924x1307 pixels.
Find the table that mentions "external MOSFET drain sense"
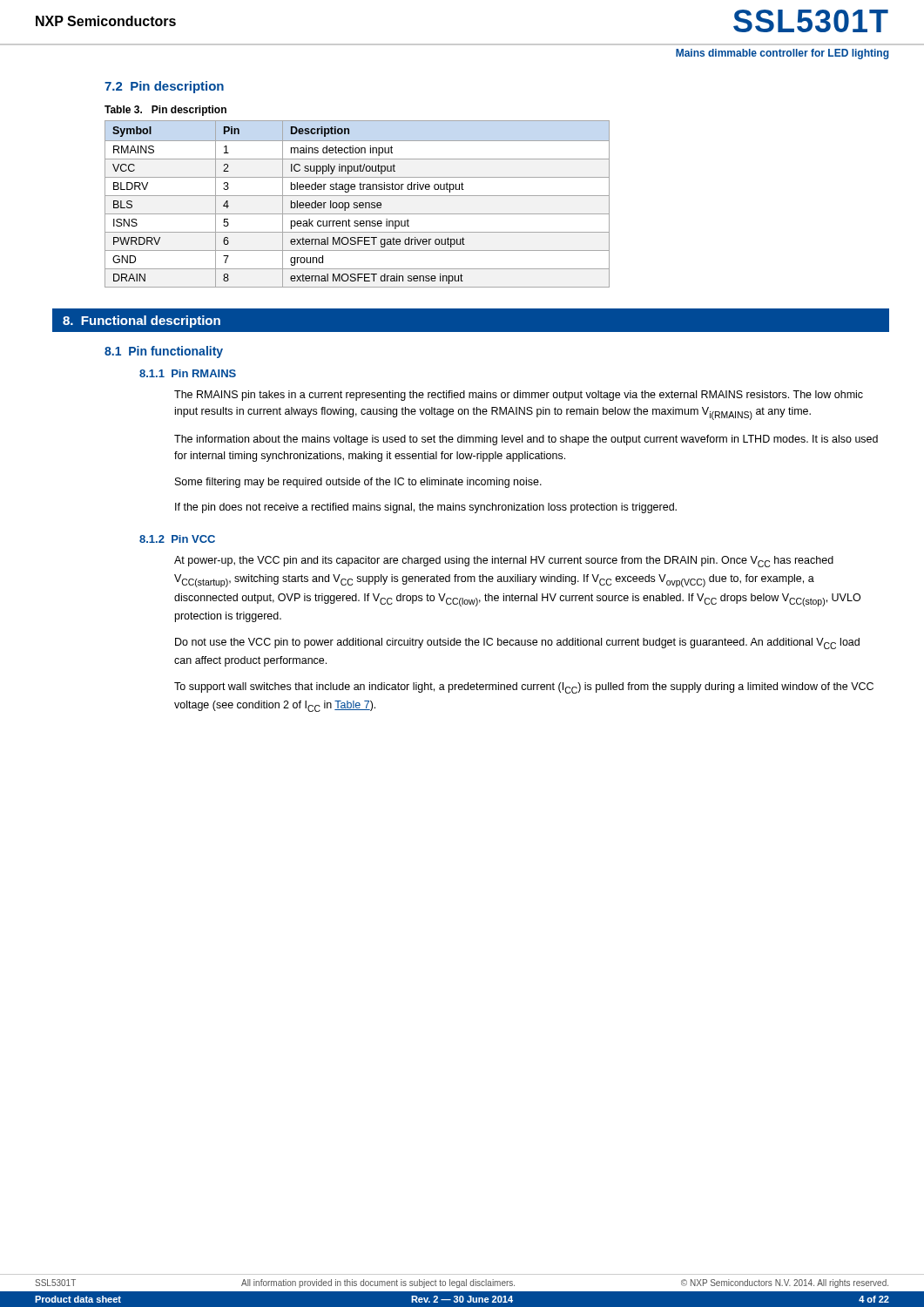(x=497, y=204)
